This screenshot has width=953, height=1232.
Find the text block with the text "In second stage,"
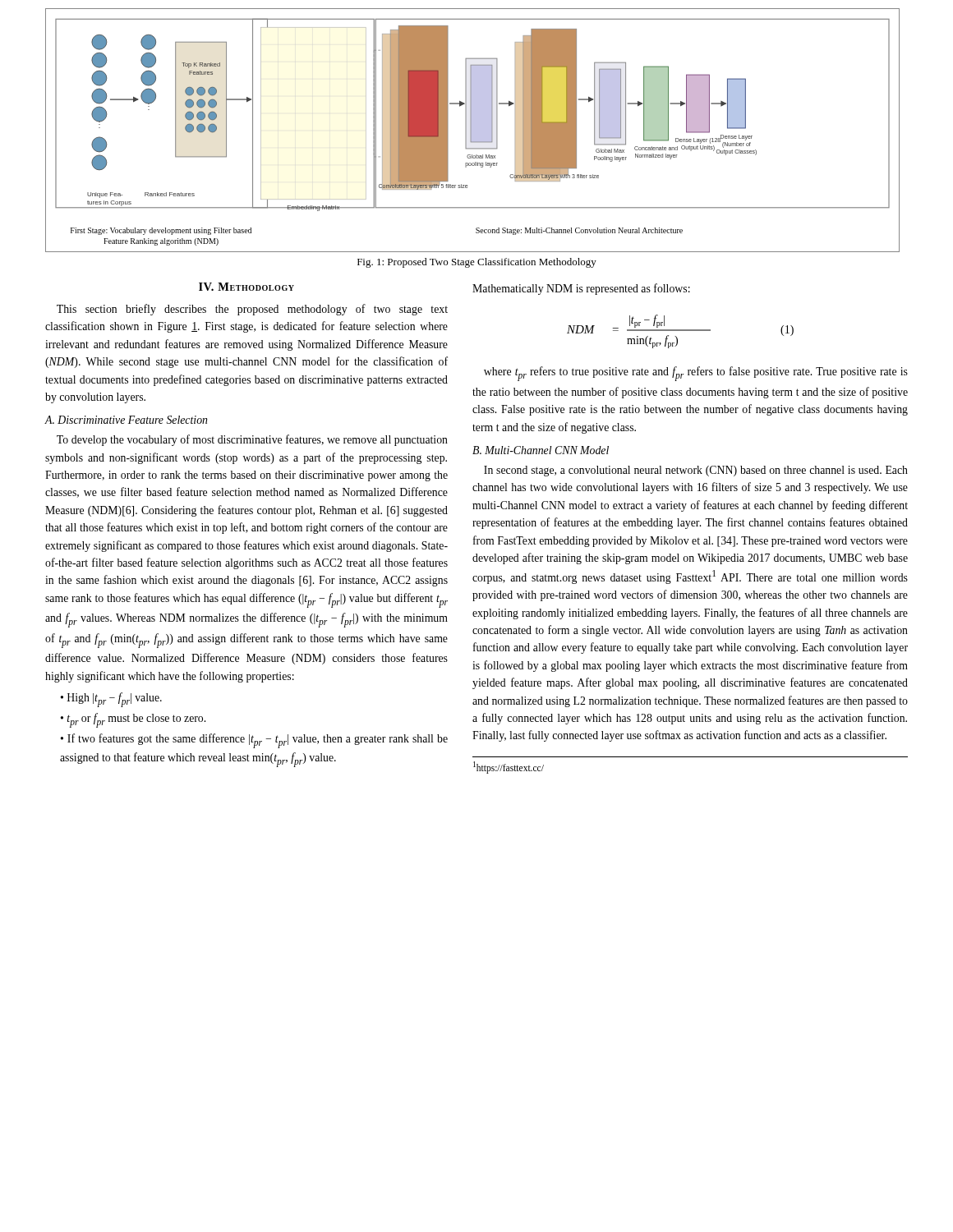[690, 603]
